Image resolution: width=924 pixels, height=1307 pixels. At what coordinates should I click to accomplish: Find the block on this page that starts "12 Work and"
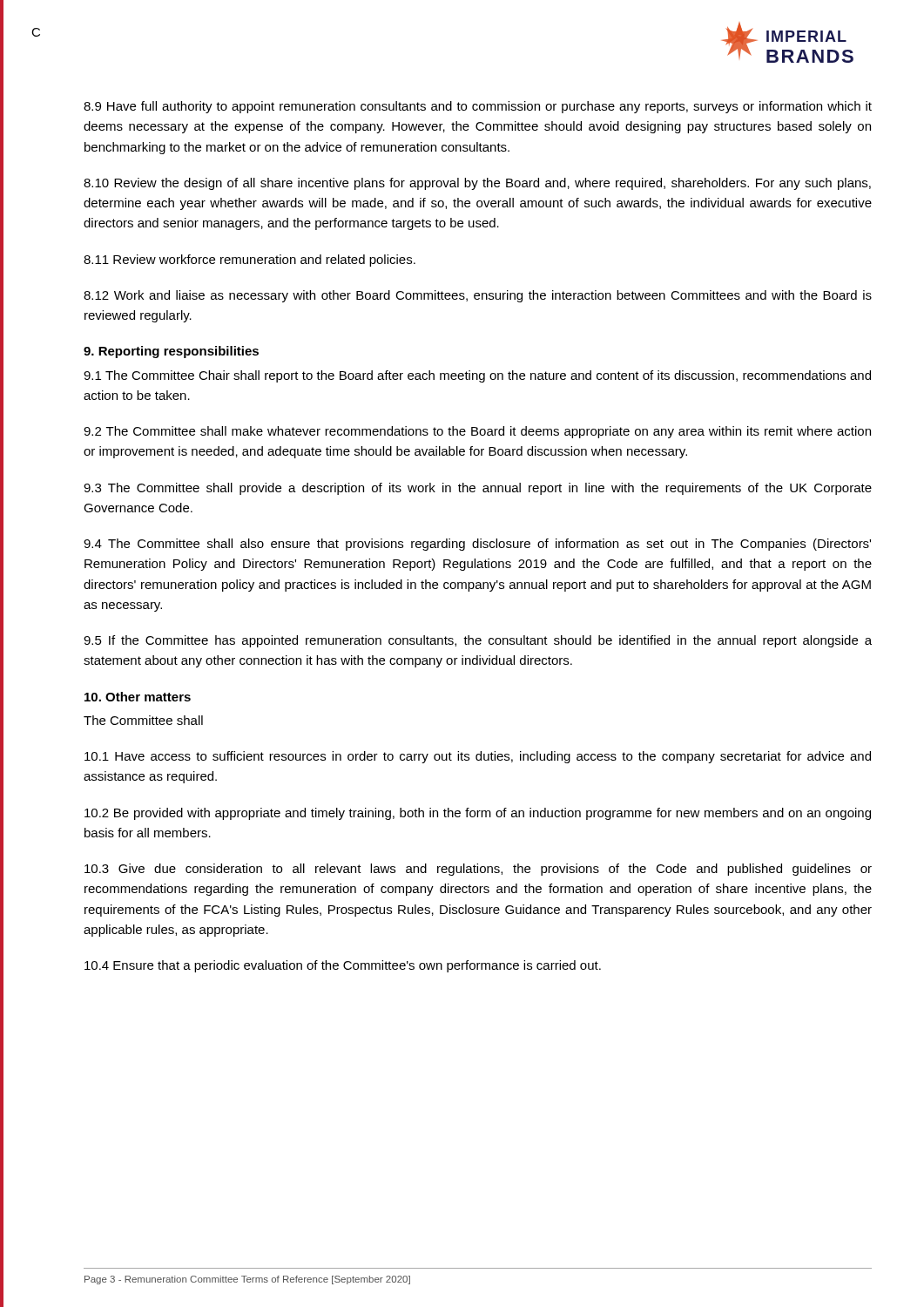[x=478, y=305]
